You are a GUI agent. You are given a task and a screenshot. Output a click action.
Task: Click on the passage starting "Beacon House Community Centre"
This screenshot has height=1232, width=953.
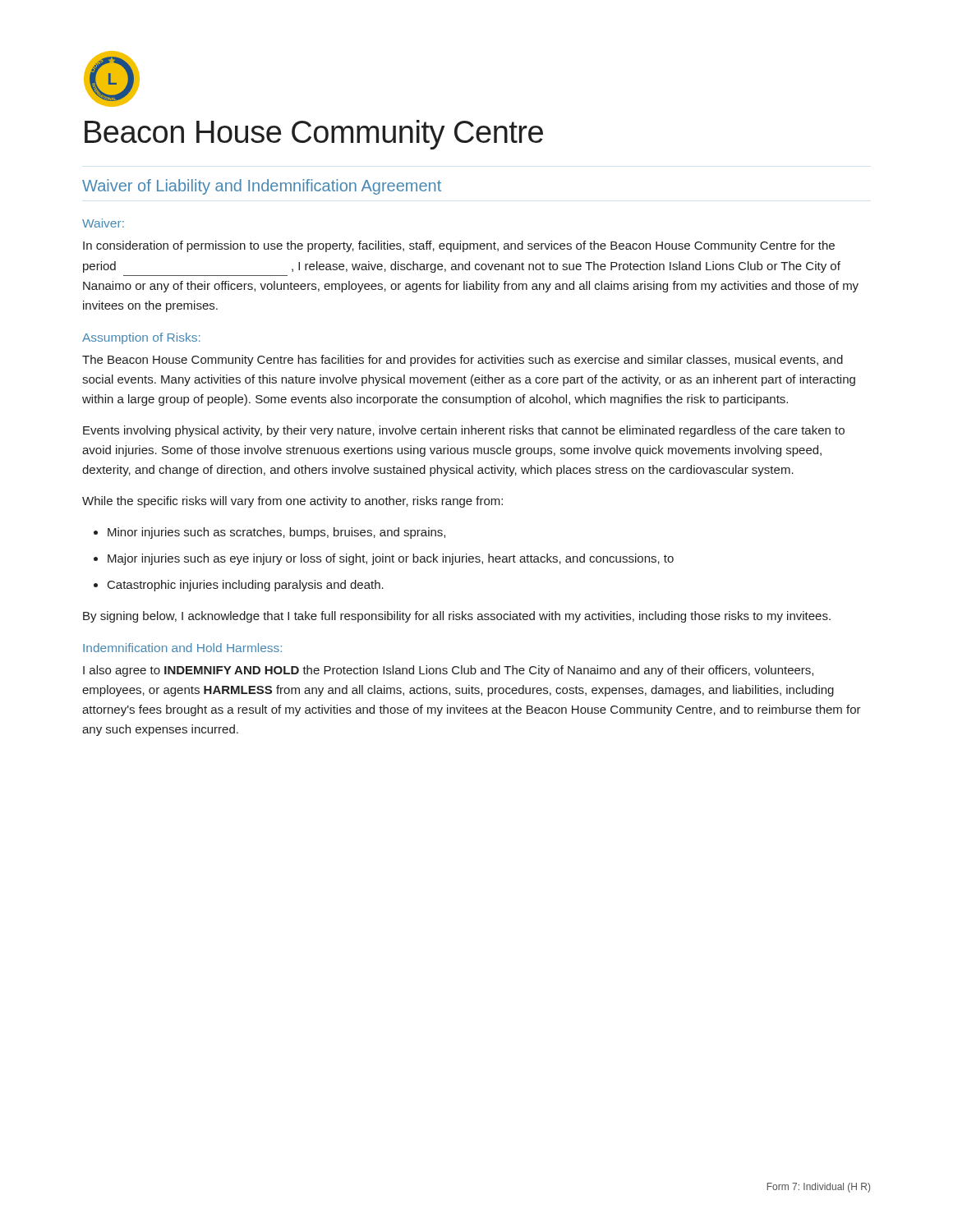pos(476,133)
